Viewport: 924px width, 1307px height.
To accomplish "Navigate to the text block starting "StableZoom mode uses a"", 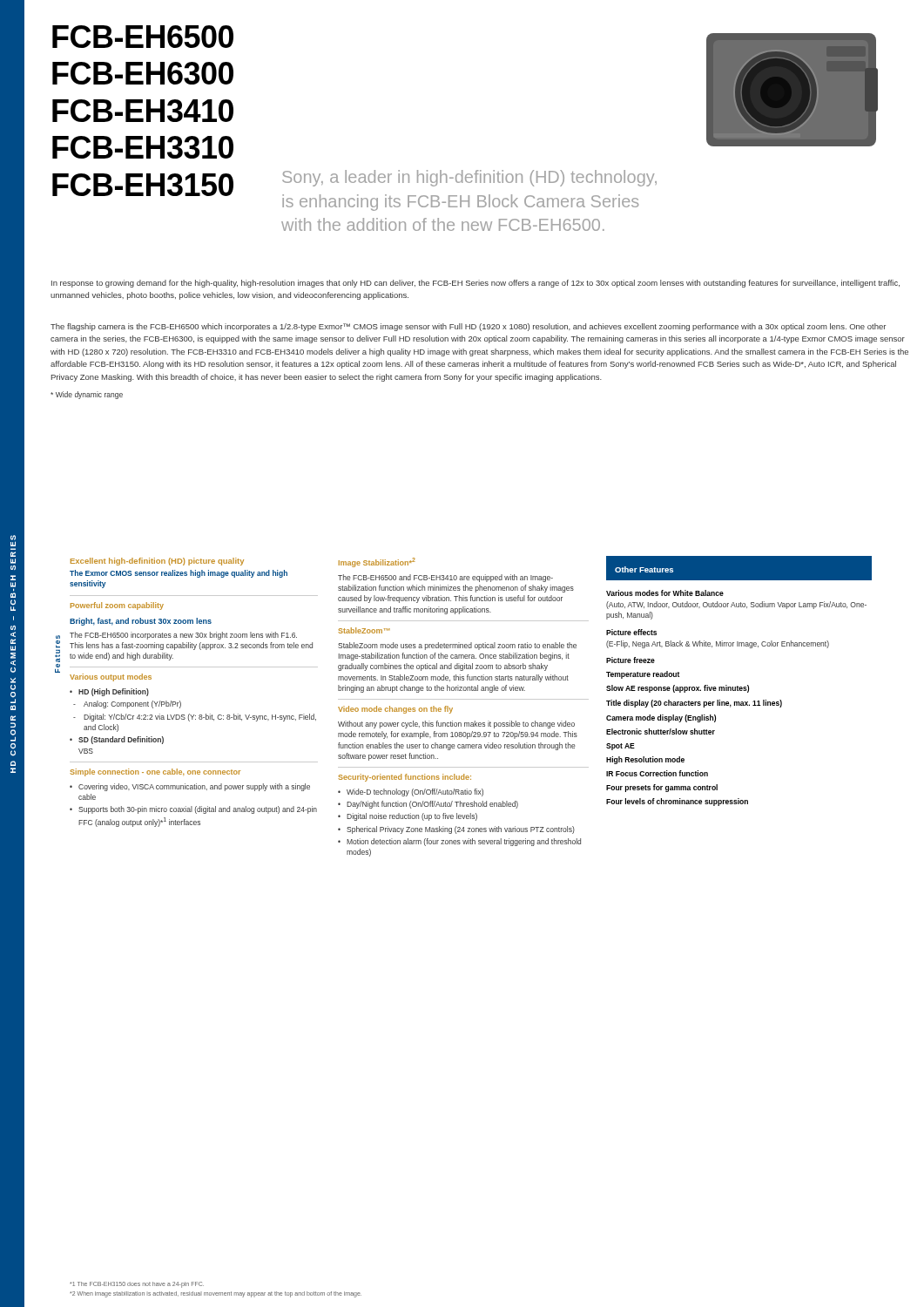I will [457, 667].
